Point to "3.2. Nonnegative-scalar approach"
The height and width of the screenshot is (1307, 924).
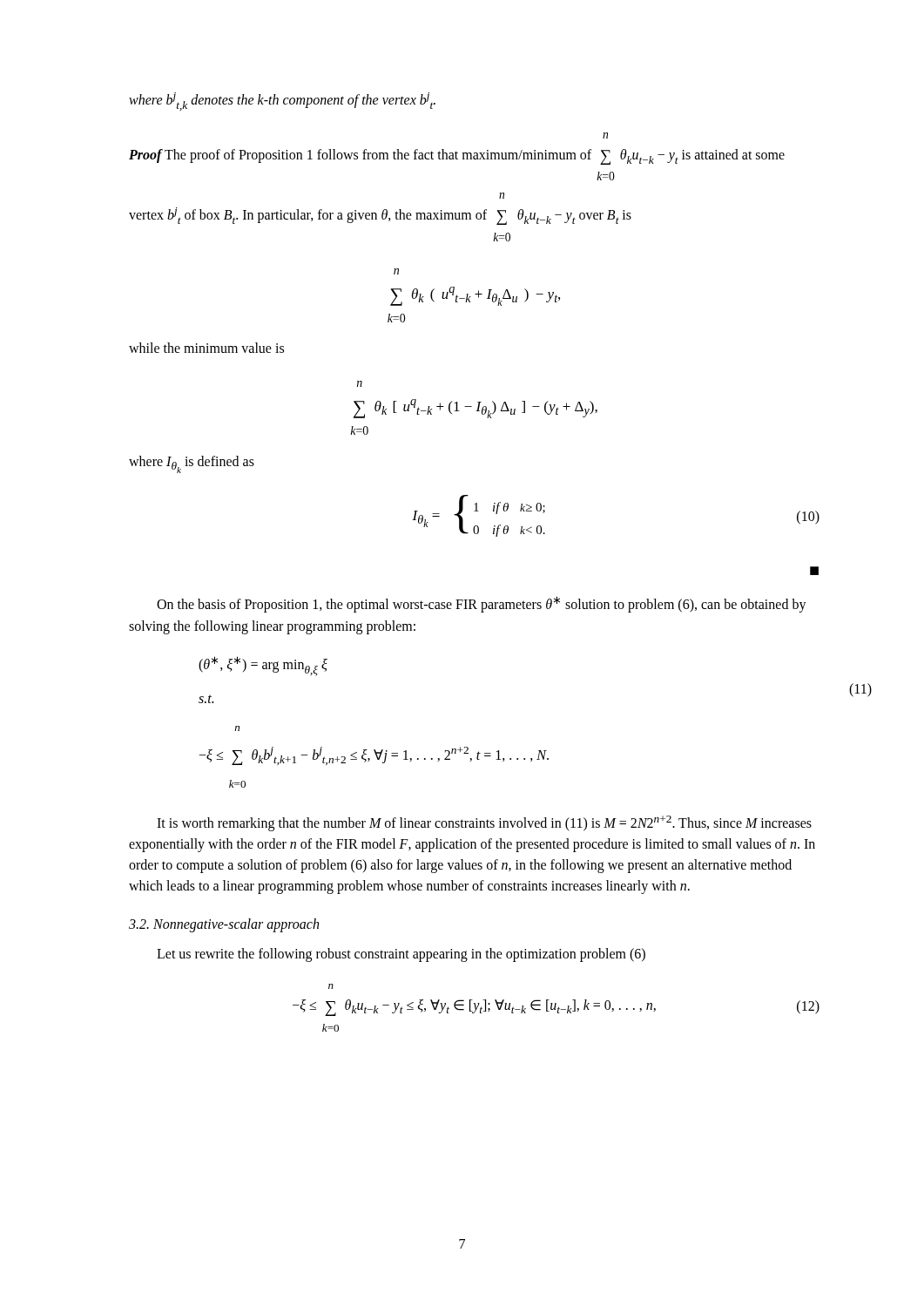pos(224,924)
